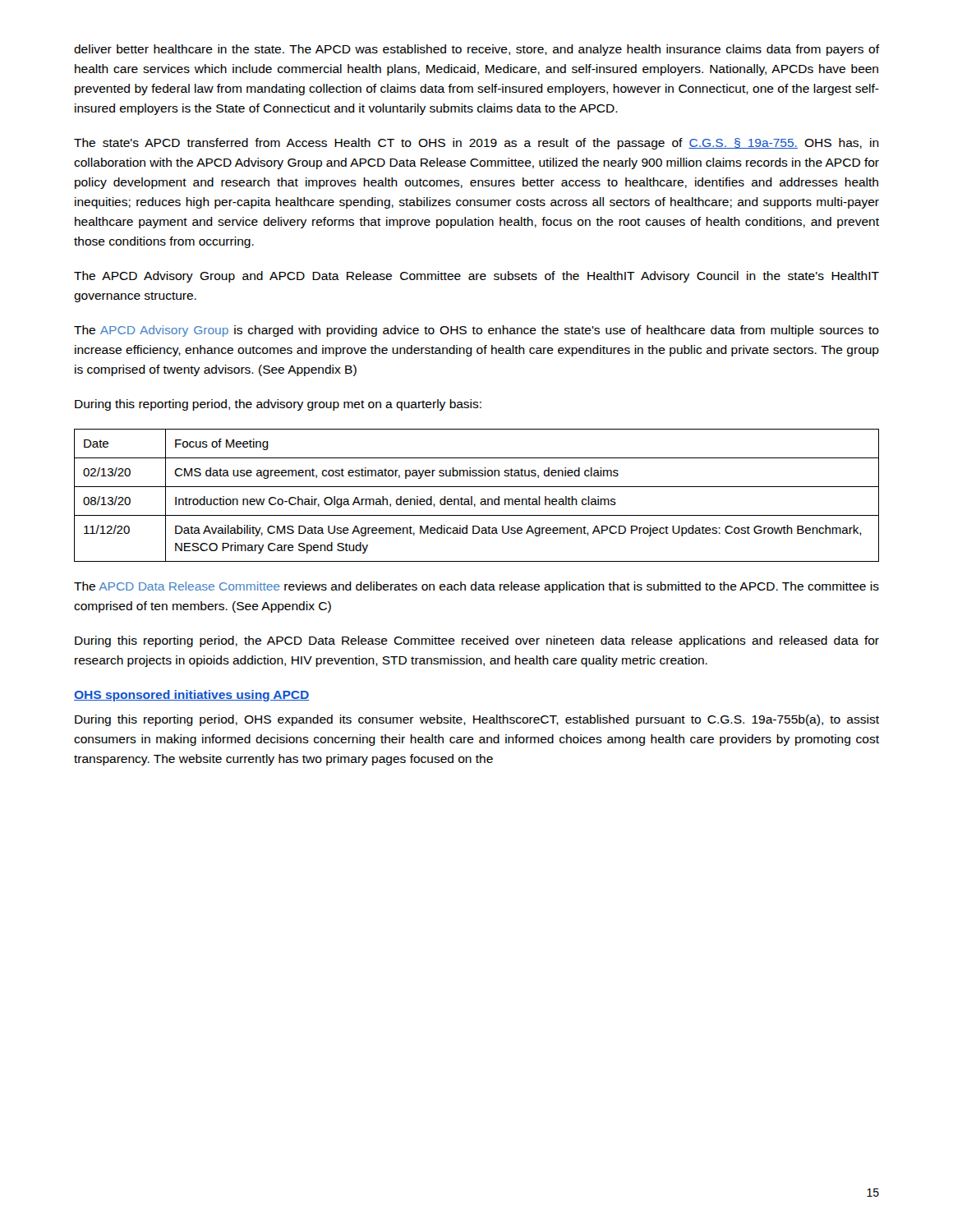
Task: Select the block starting "The APCD Advisory Group and APCD Data Release"
Action: (x=476, y=286)
